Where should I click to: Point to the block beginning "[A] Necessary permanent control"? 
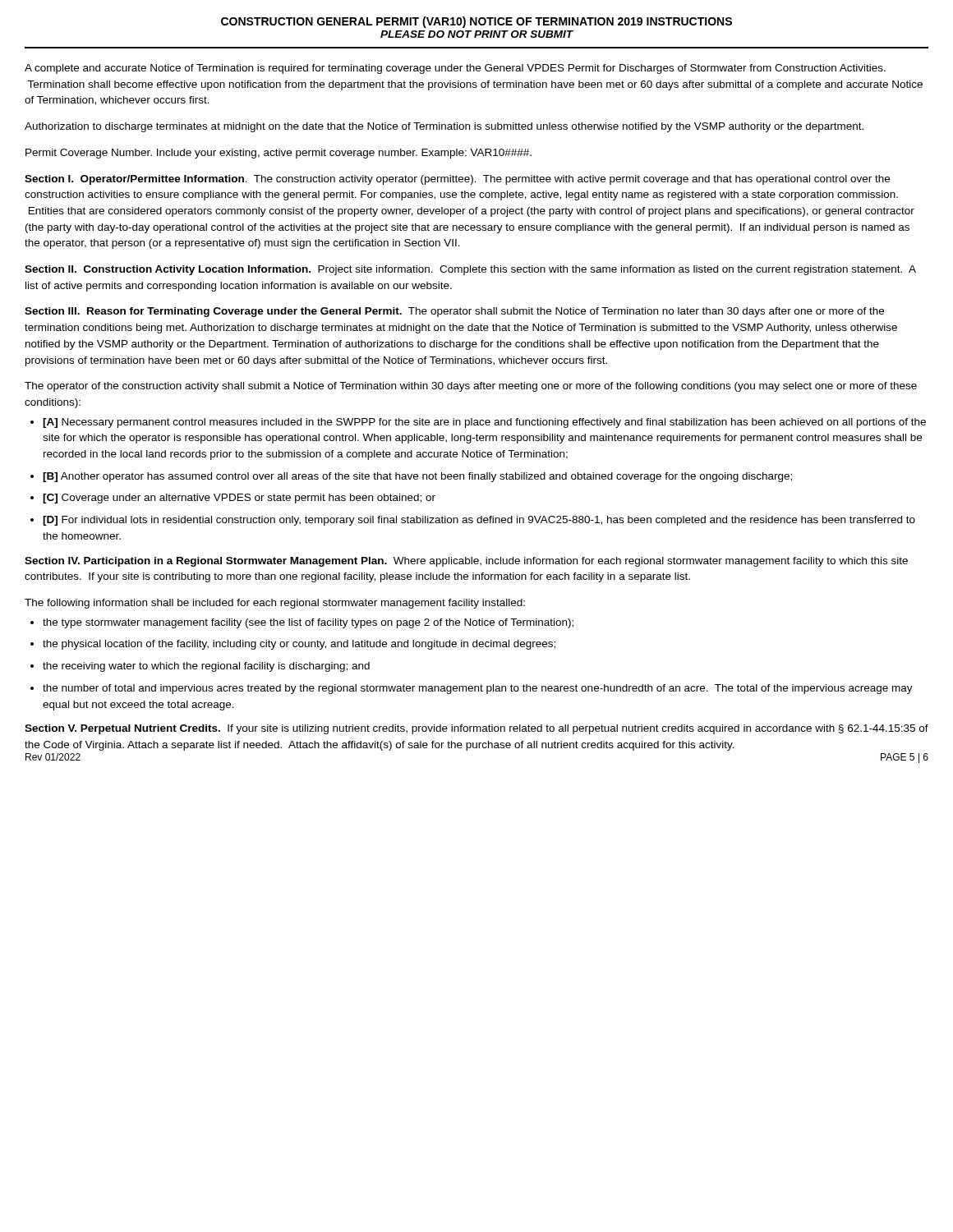[485, 438]
